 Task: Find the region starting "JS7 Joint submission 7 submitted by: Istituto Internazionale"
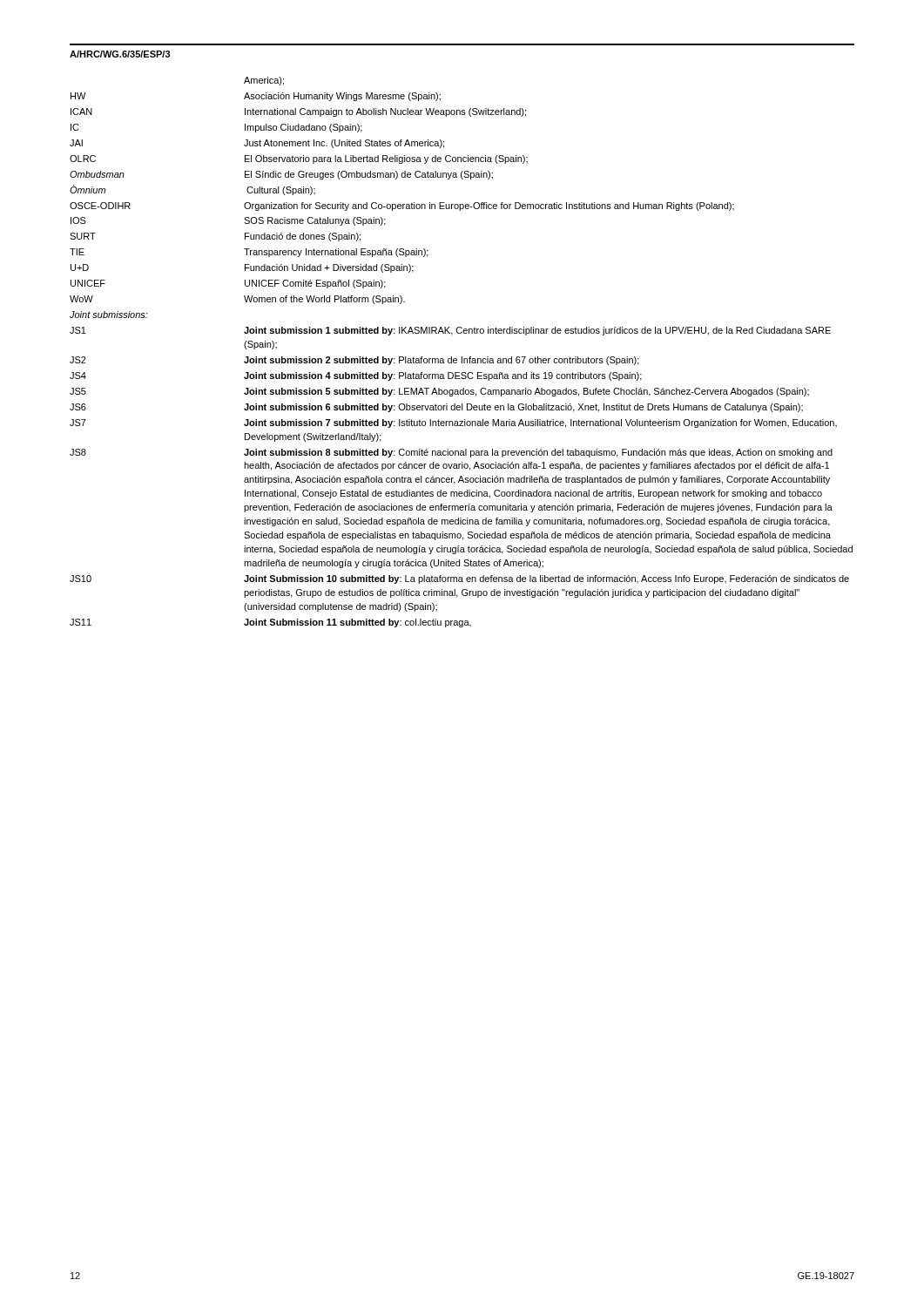462,430
